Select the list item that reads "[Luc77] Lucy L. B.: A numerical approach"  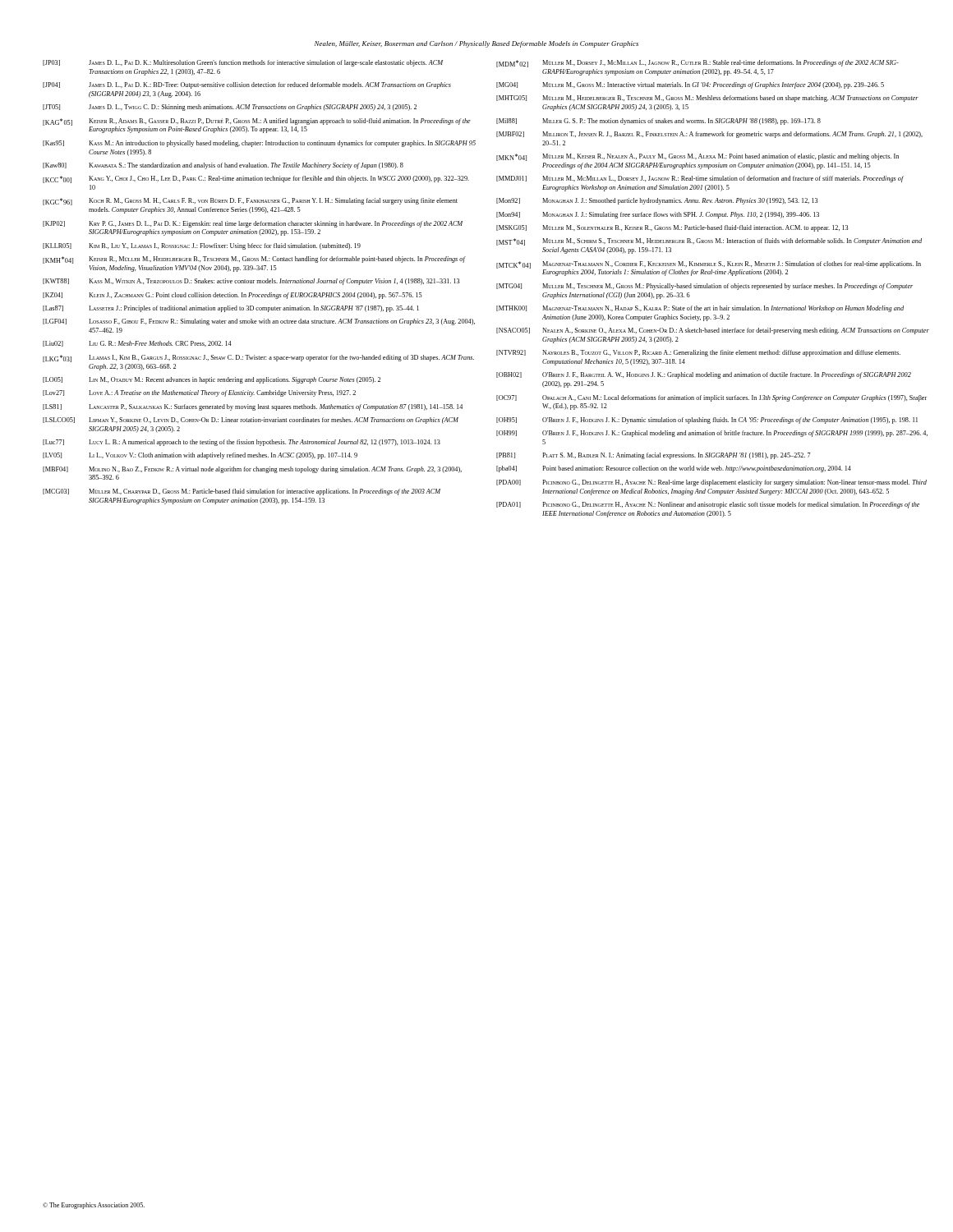(260, 443)
